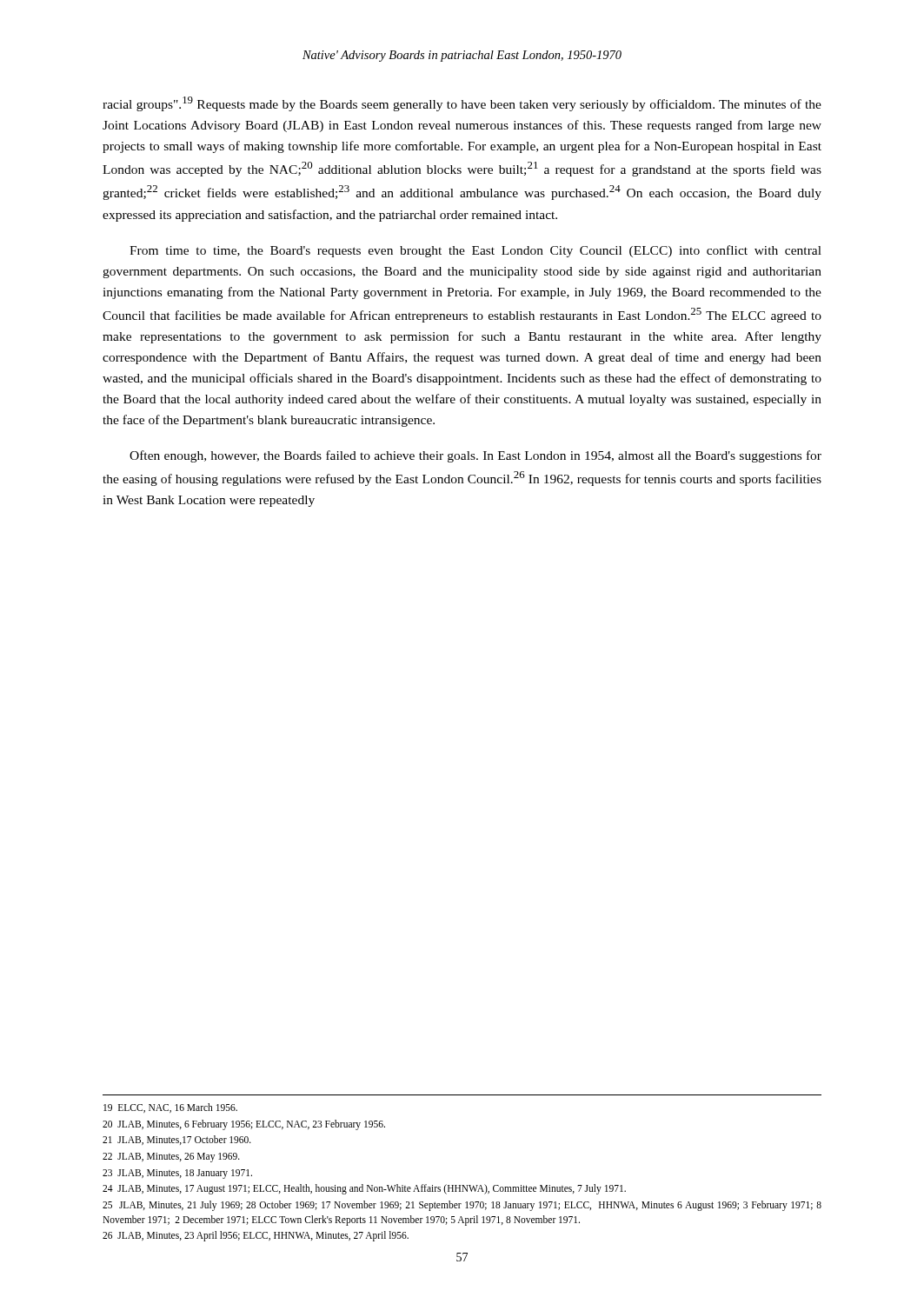Point to "22 JLAB, Minutes, 26 May 1969."
The height and width of the screenshot is (1304, 924).
click(171, 1156)
